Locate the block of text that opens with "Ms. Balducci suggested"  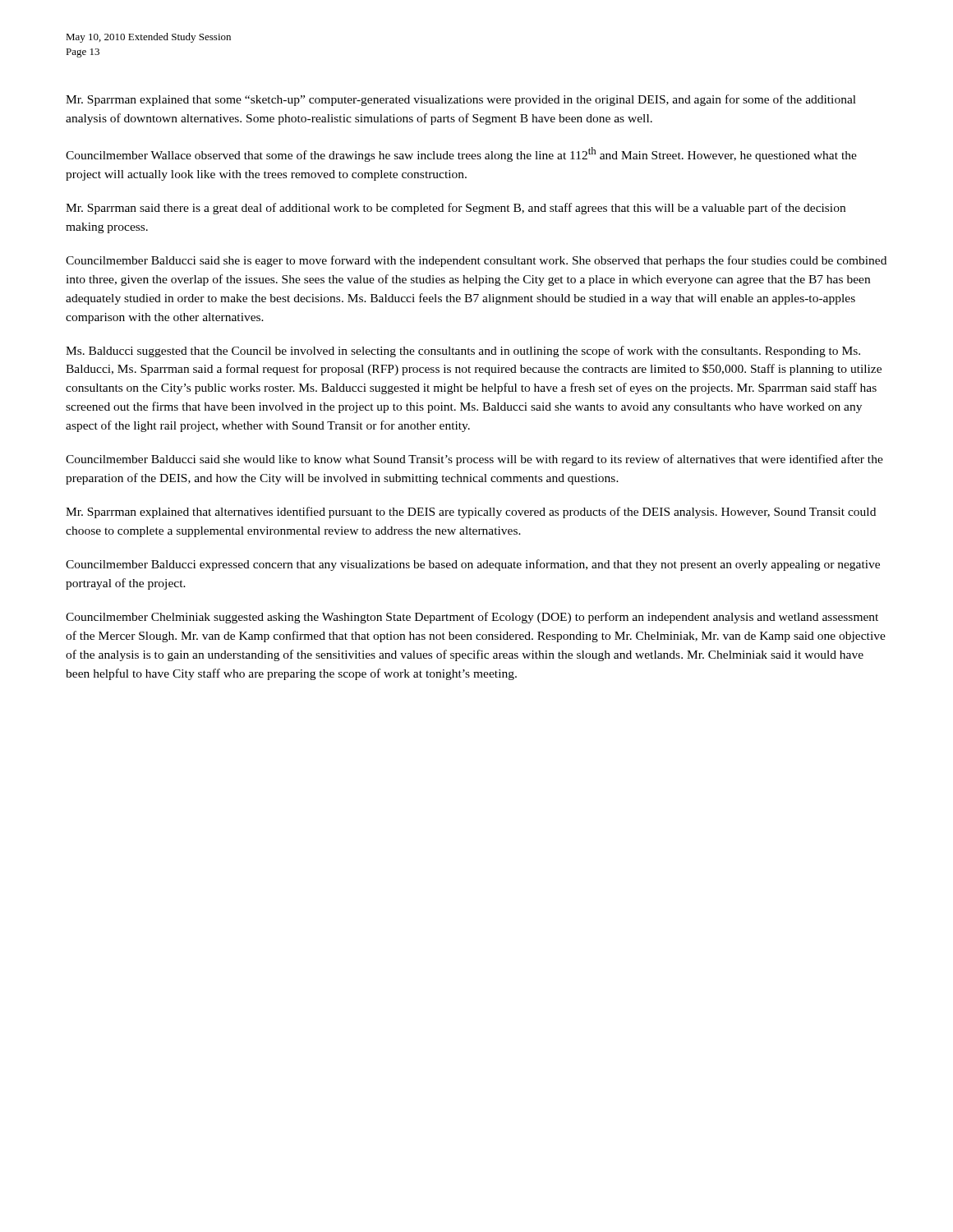[x=474, y=388]
